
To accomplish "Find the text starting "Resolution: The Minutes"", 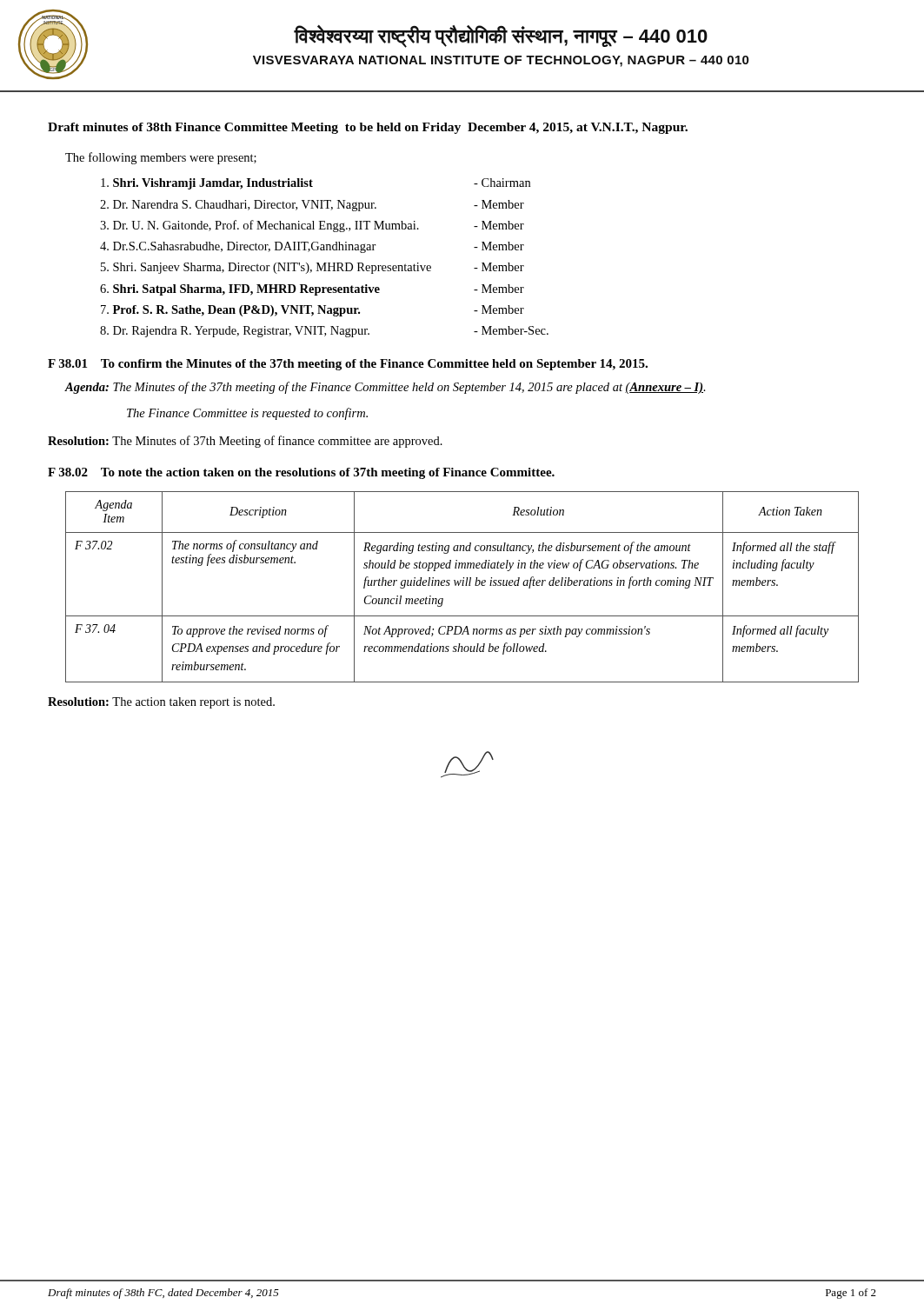I will 245,440.
